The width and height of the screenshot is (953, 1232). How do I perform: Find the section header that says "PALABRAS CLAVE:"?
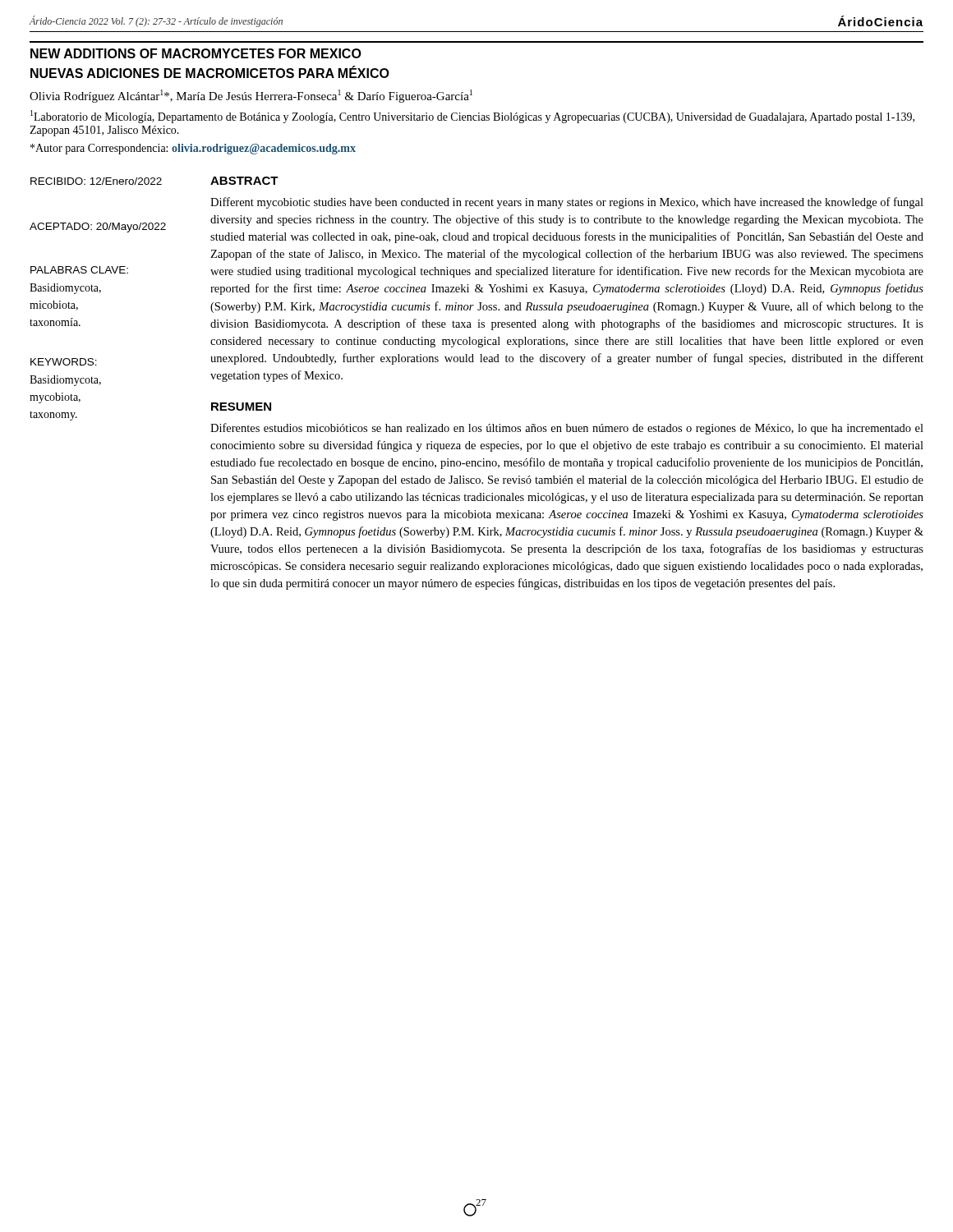[x=79, y=270]
